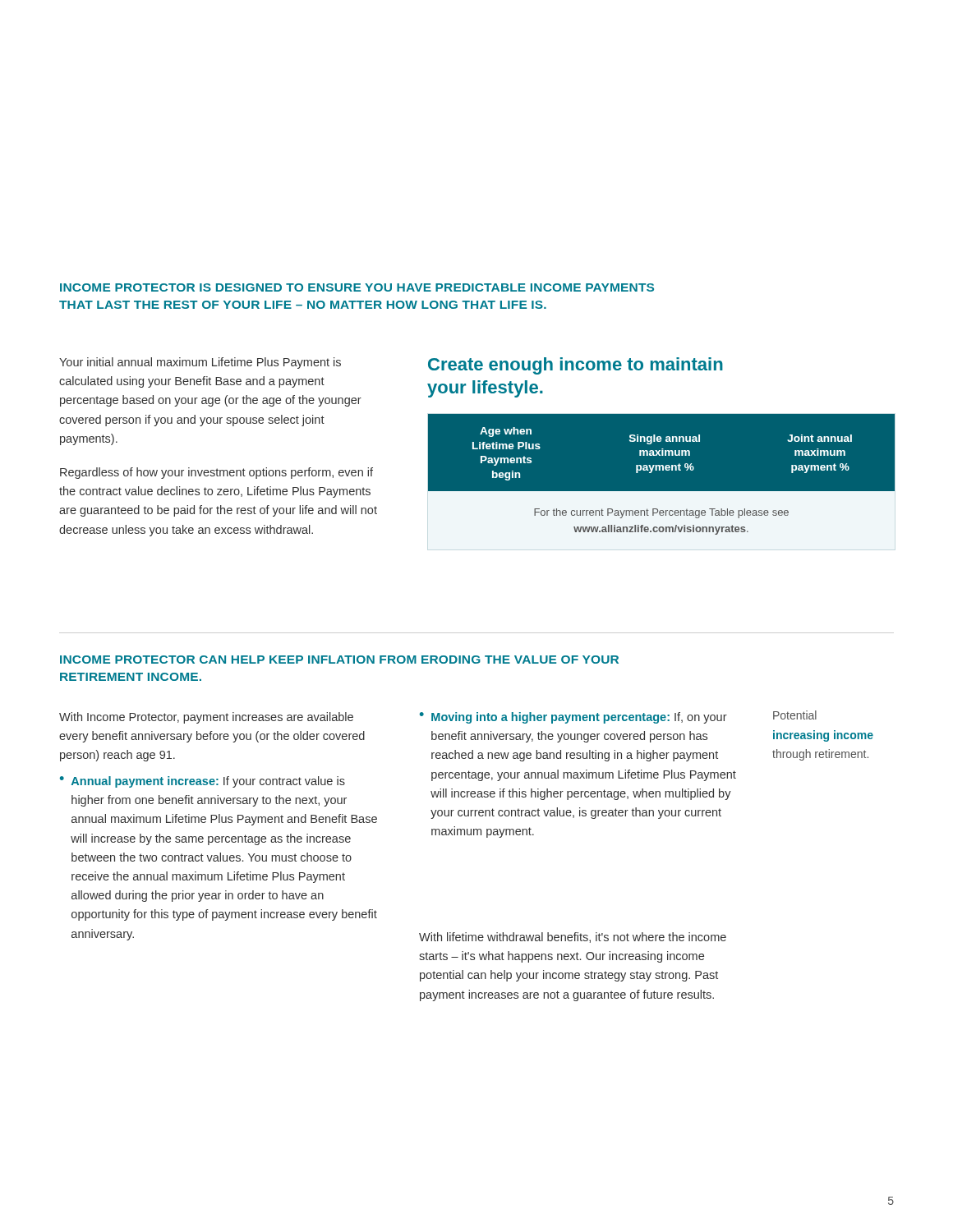Image resolution: width=953 pixels, height=1232 pixels.
Task: Navigate to the text starting "INCOME PROTECTOR CAN HELP KEEP"
Action: coord(380,669)
